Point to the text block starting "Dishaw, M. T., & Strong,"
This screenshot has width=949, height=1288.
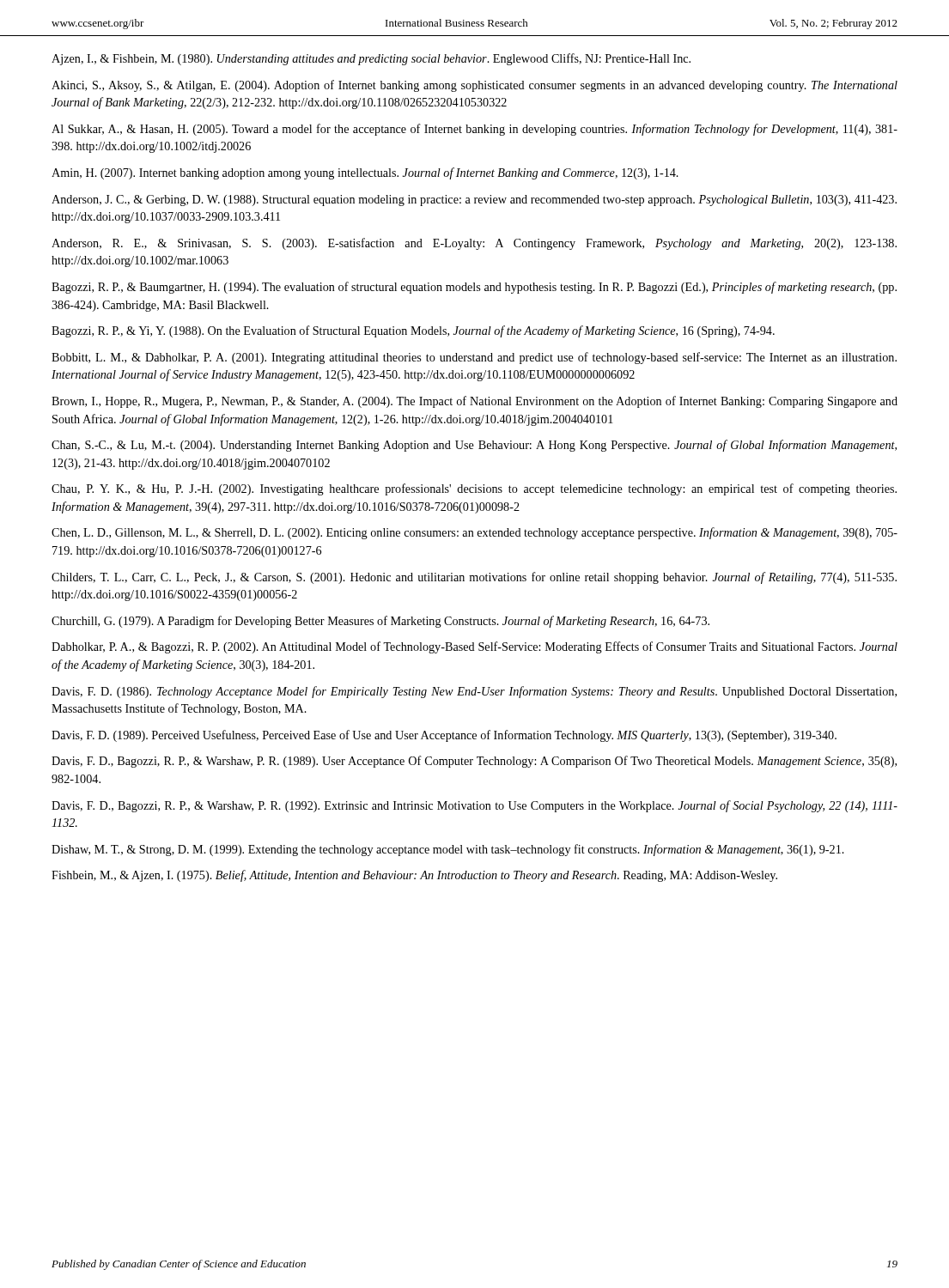click(448, 849)
